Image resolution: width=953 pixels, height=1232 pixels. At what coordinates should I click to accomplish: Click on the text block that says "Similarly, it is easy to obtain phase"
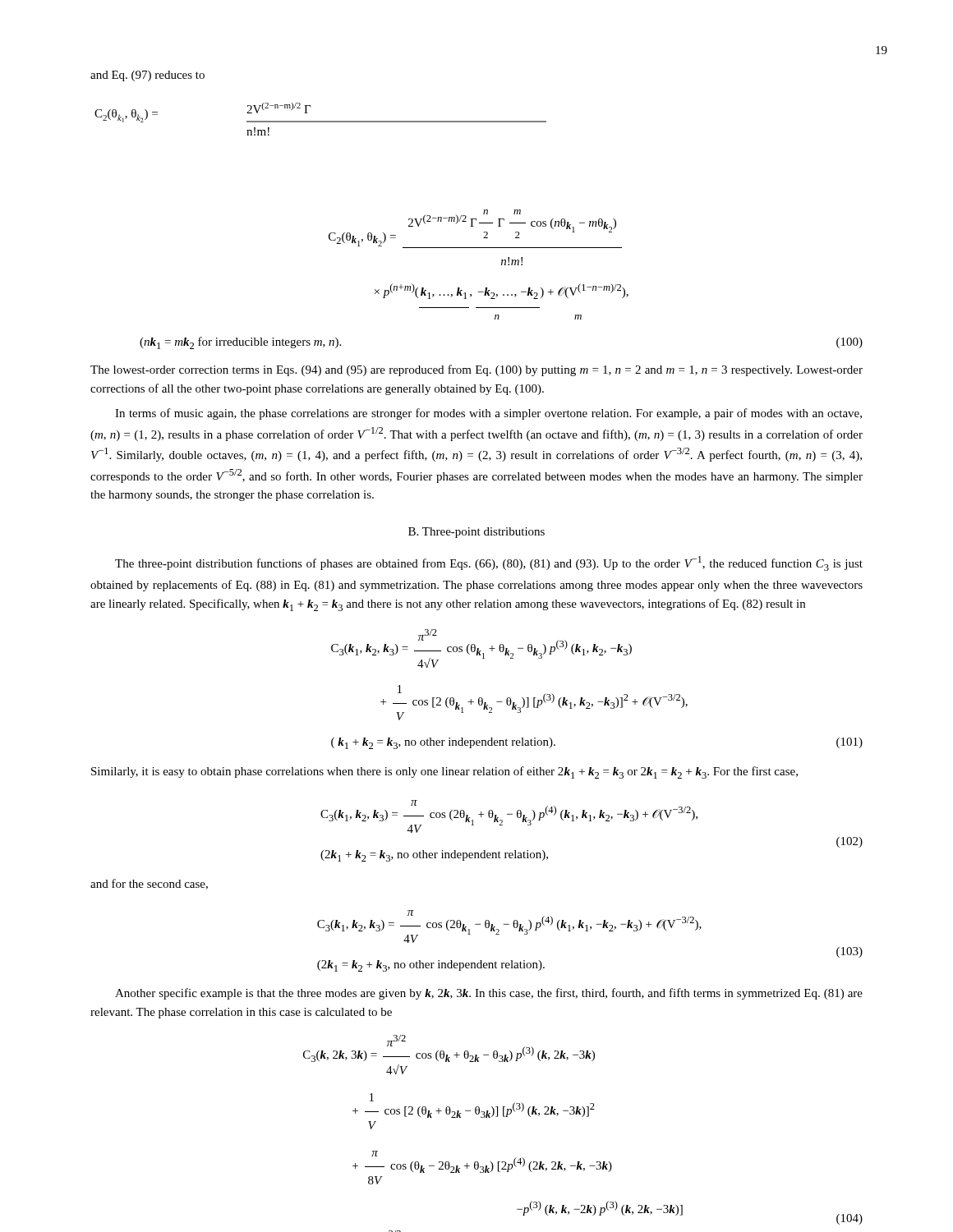pyautogui.click(x=444, y=773)
